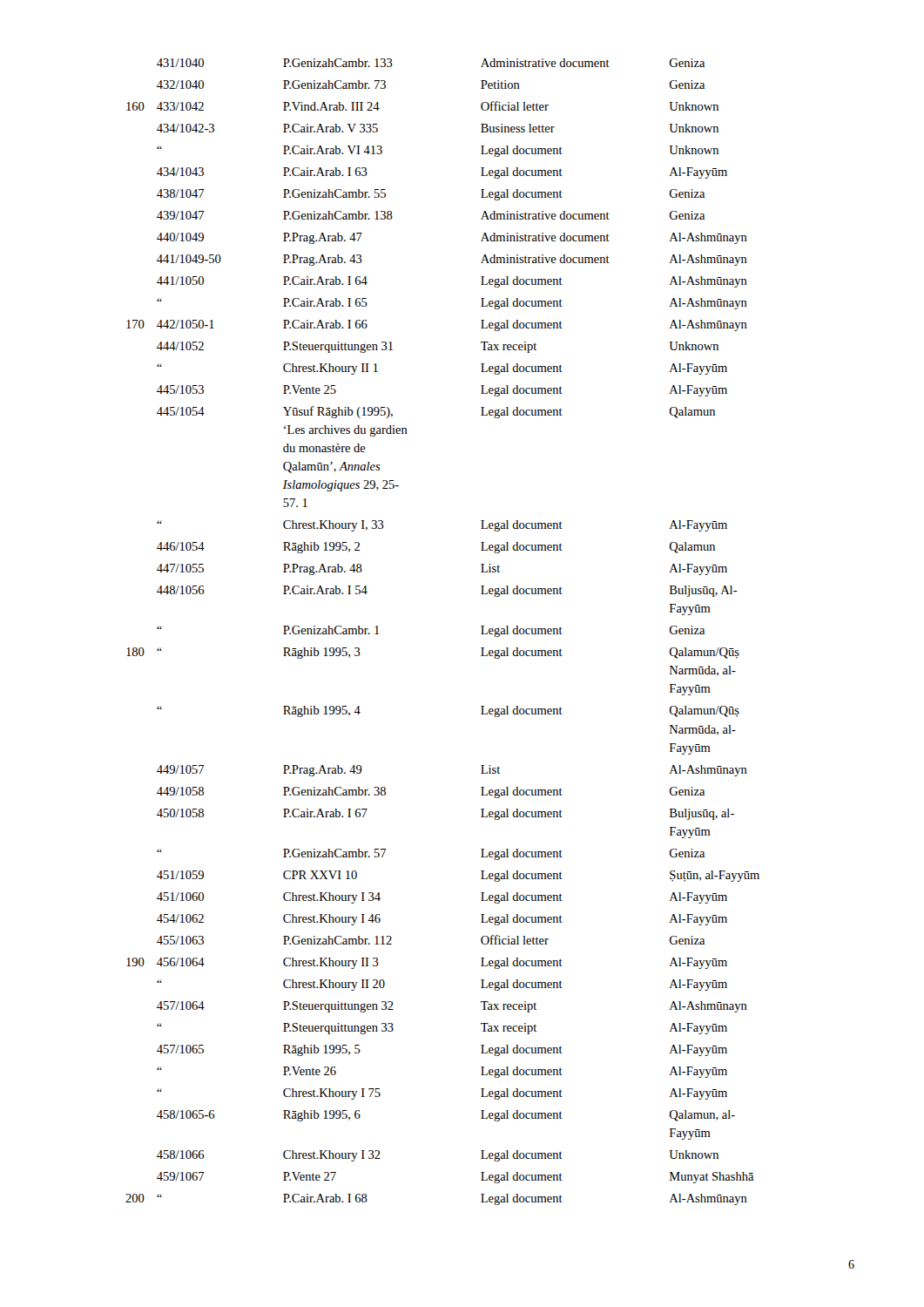The width and height of the screenshot is (924, 1307).
Task: Locate the table with the text "P.Steuerquittungen 31"
Action: (471, 631)
